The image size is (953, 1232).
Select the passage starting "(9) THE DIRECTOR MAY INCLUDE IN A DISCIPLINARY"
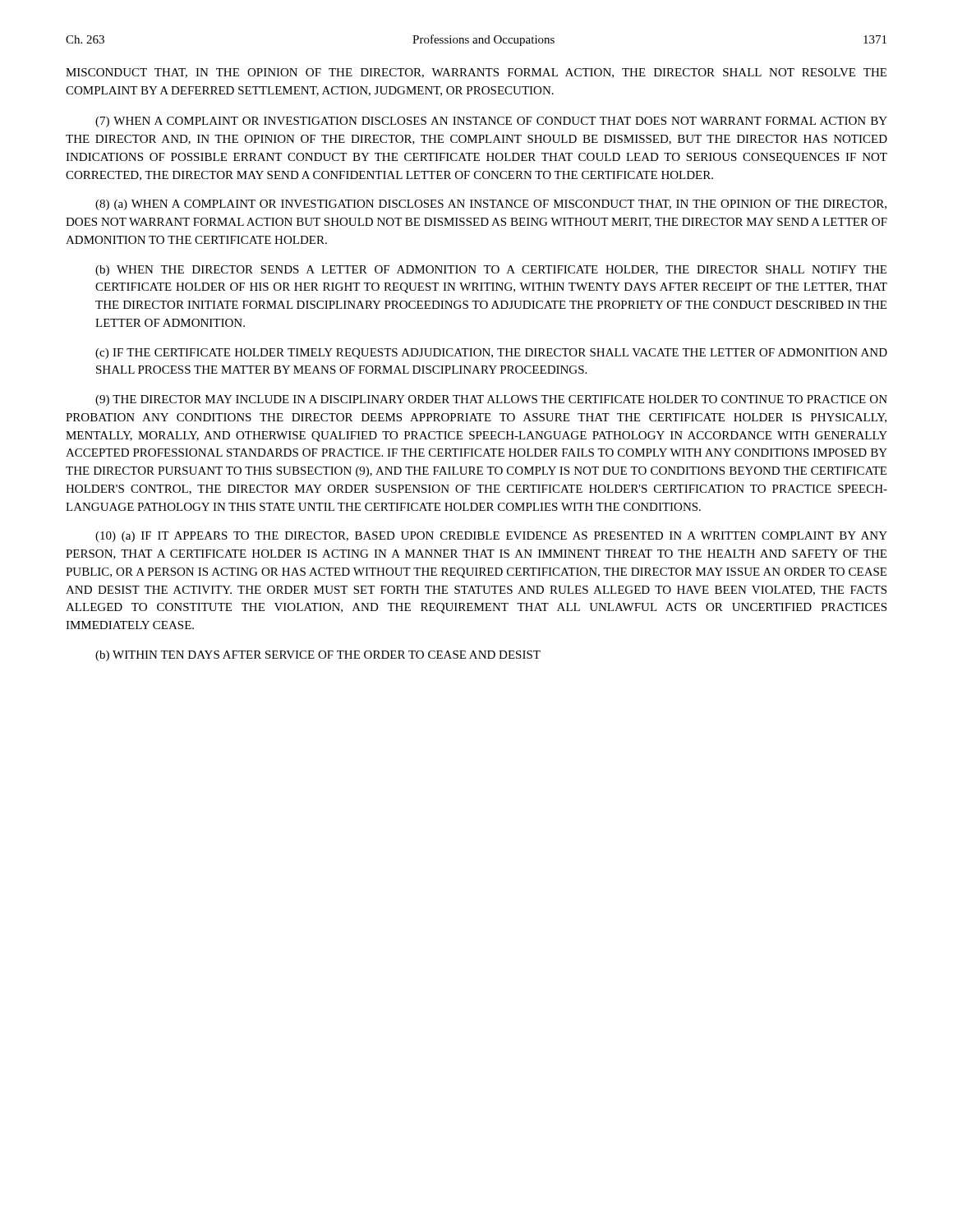point(476,453)
